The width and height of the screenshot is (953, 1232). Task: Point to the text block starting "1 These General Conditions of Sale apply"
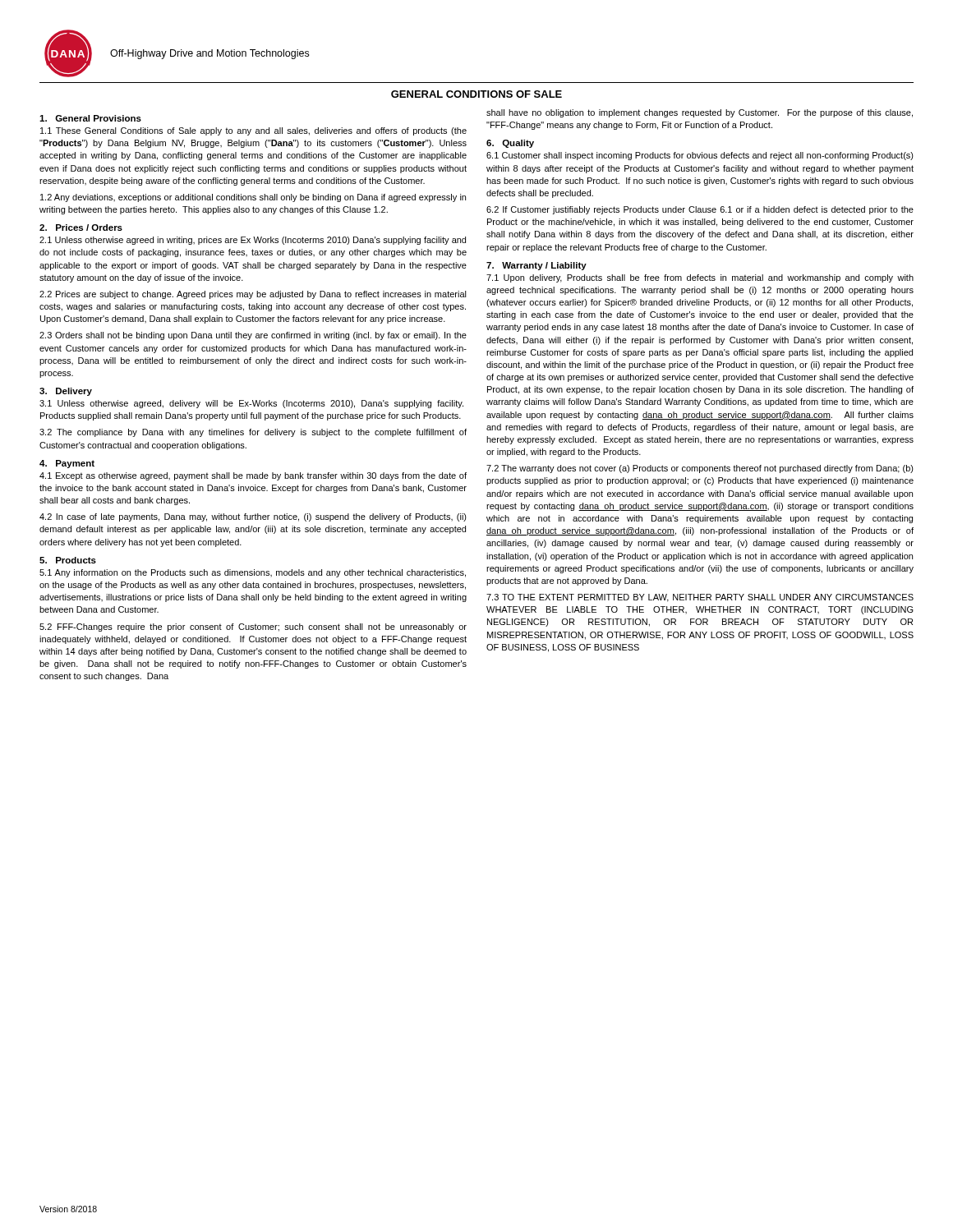[253, 156]
